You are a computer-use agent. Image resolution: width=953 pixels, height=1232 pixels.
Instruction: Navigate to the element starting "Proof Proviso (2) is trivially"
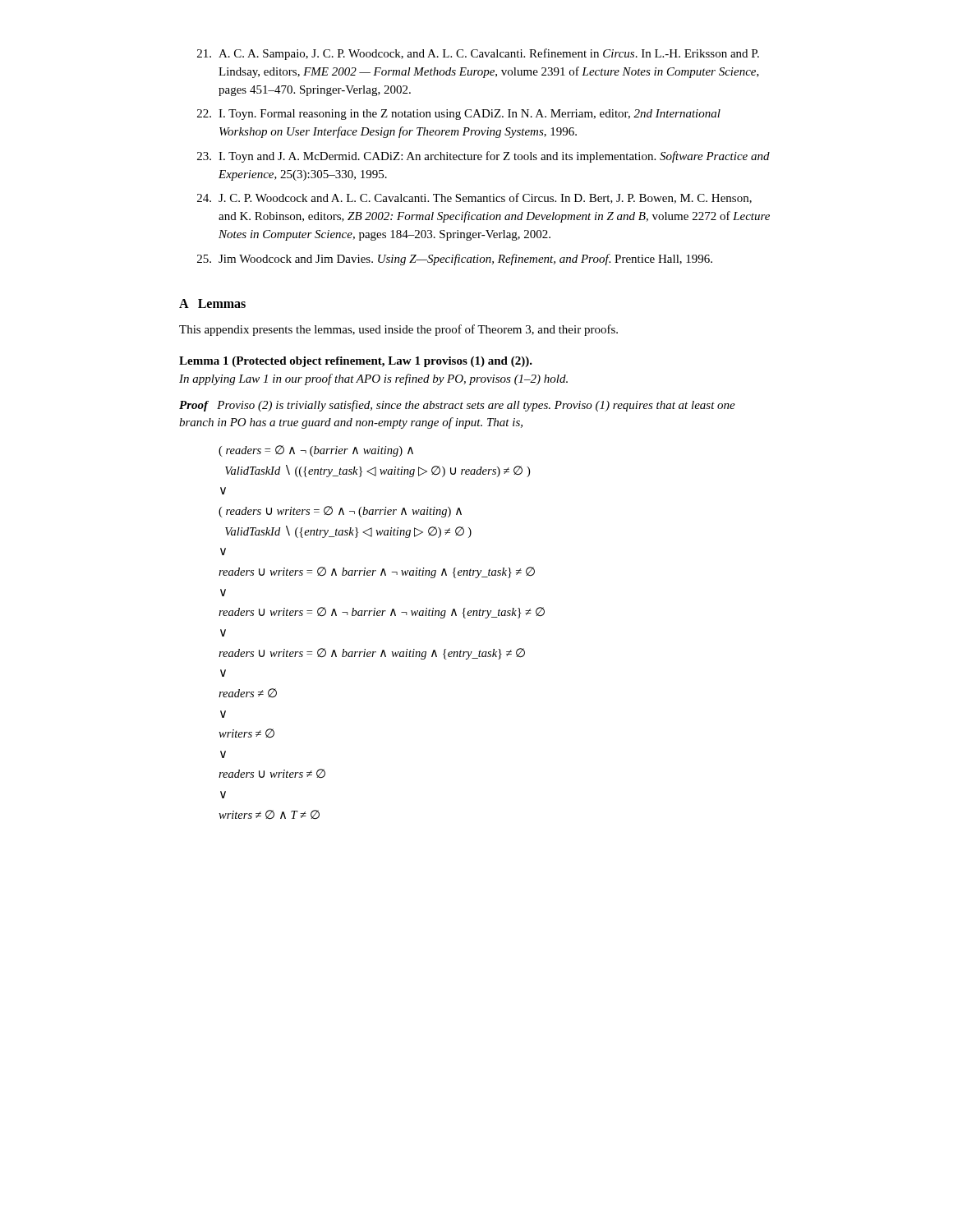(x=457, y=414)
